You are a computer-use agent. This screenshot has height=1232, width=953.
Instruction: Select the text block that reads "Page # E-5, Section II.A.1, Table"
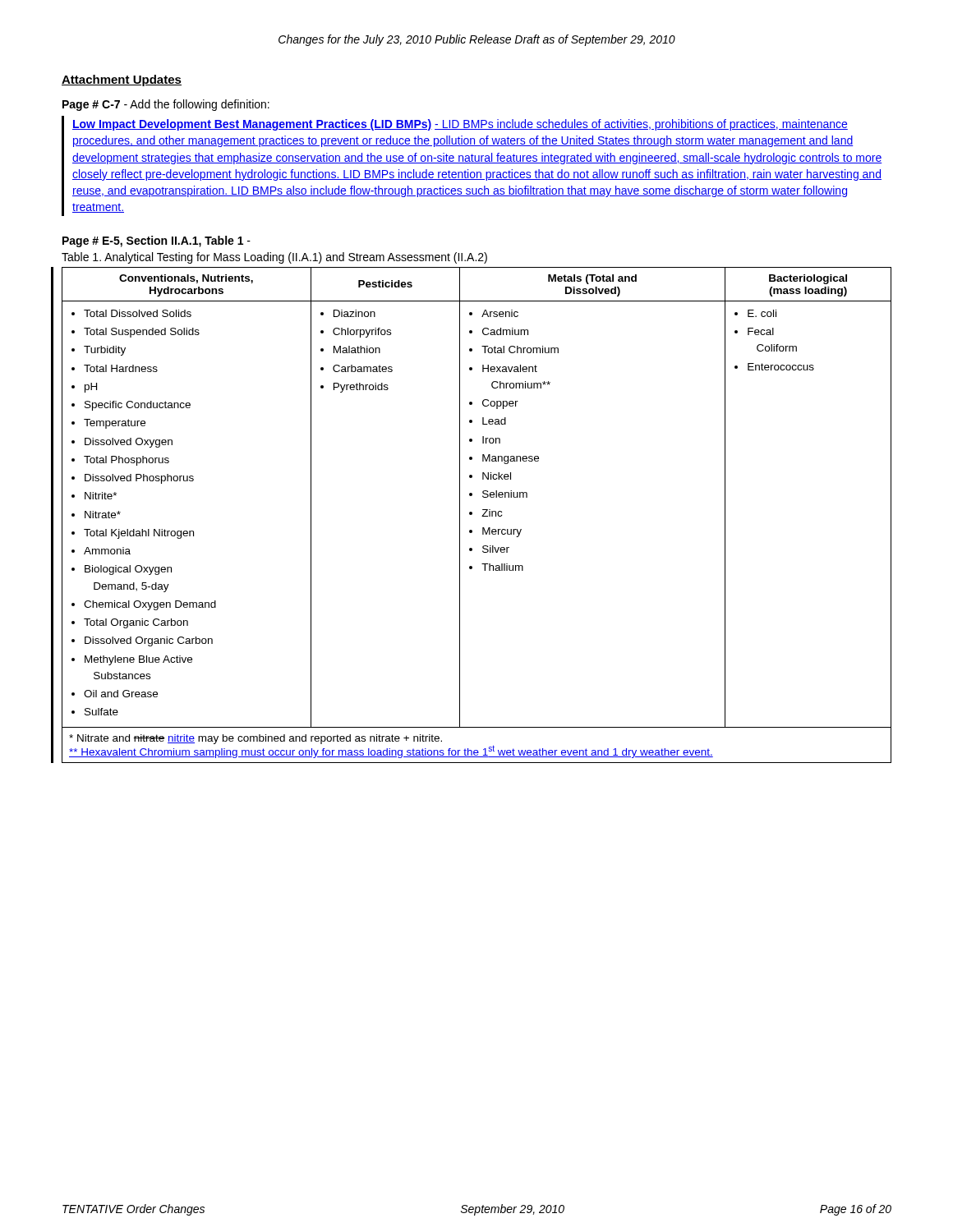(156, 240)
